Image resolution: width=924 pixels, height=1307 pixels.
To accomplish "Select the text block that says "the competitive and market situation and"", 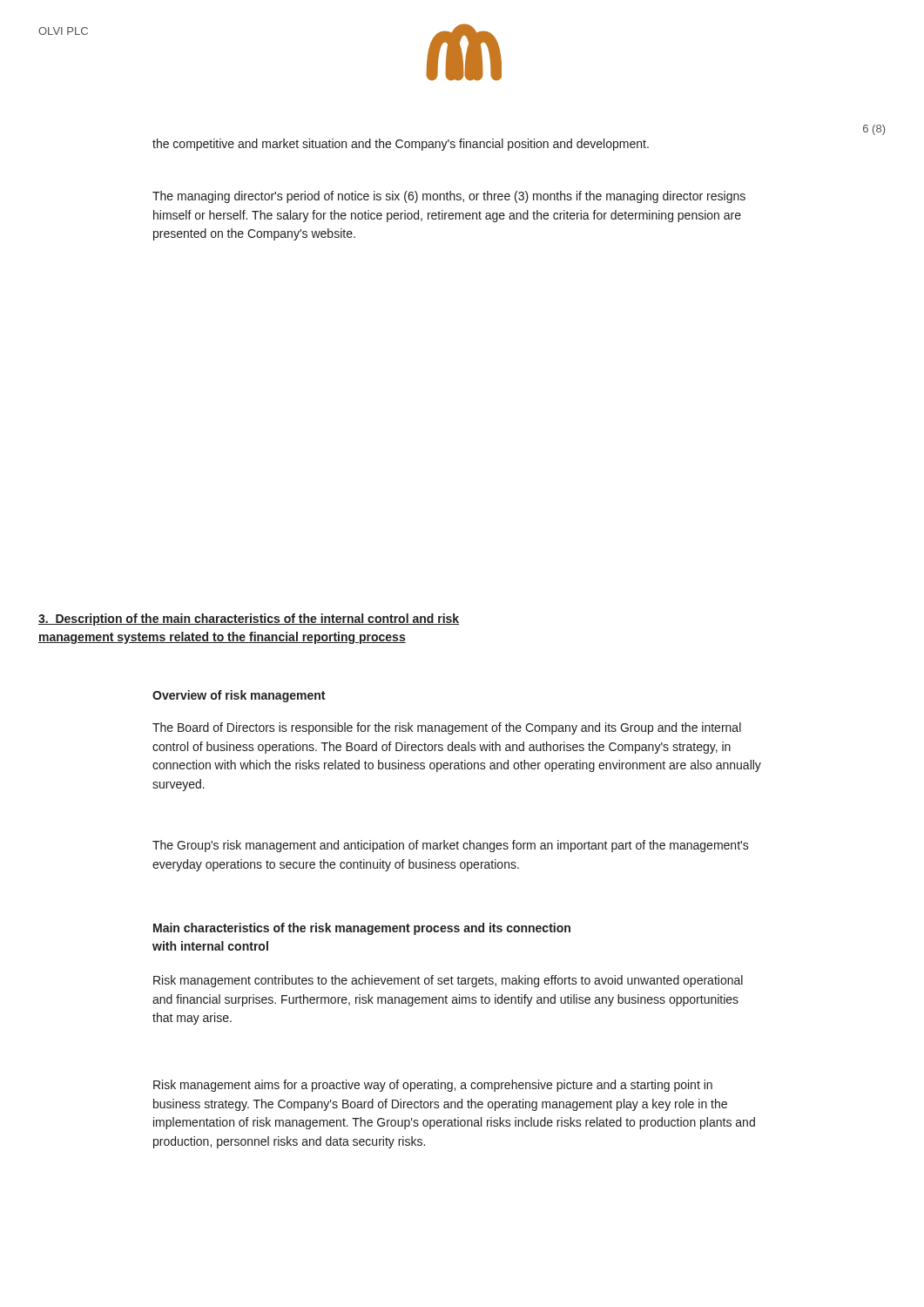I will [x=401, y=144].
